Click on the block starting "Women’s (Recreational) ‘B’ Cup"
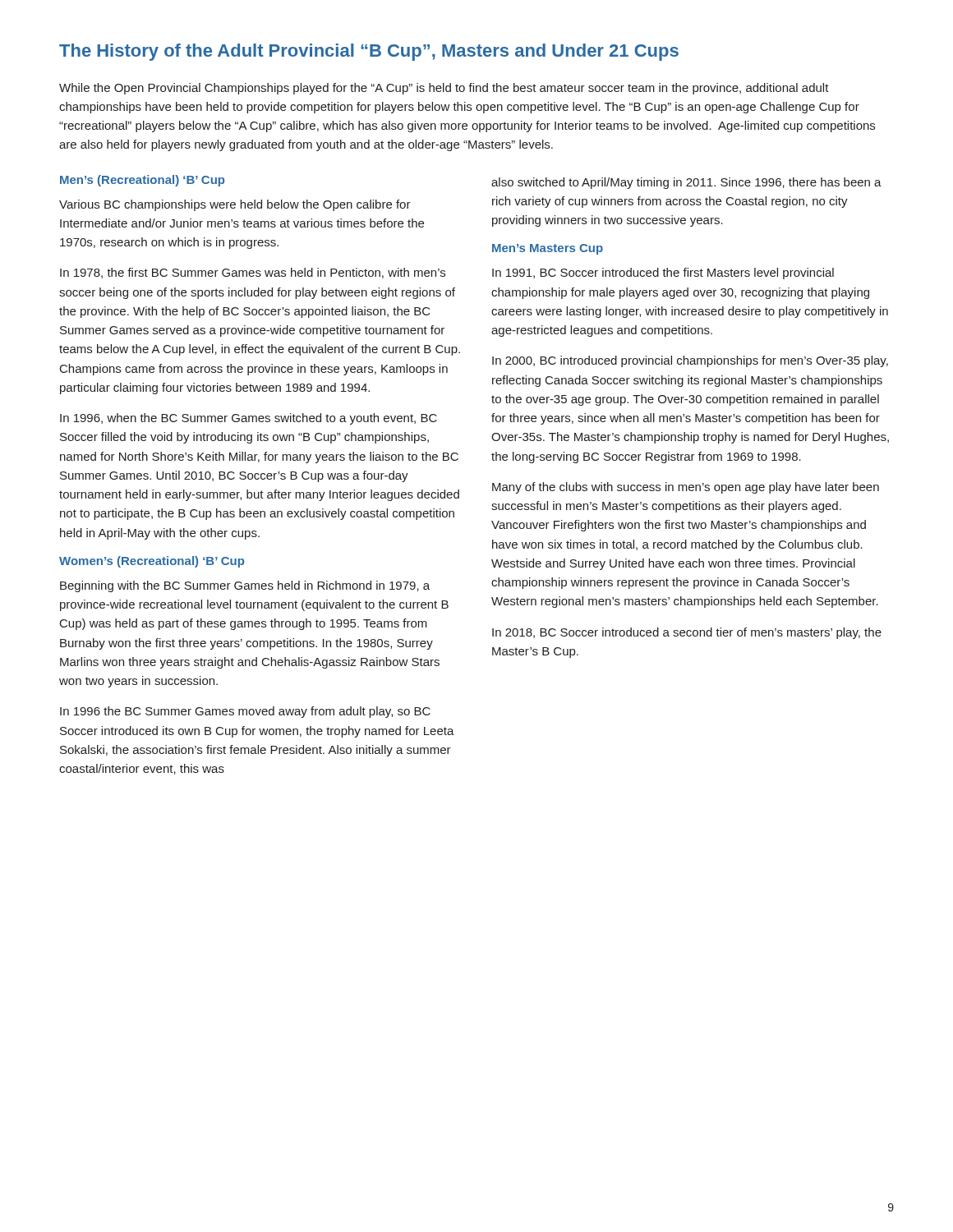Viewport: 953px width, 1232px height. (x=152, y=560)
